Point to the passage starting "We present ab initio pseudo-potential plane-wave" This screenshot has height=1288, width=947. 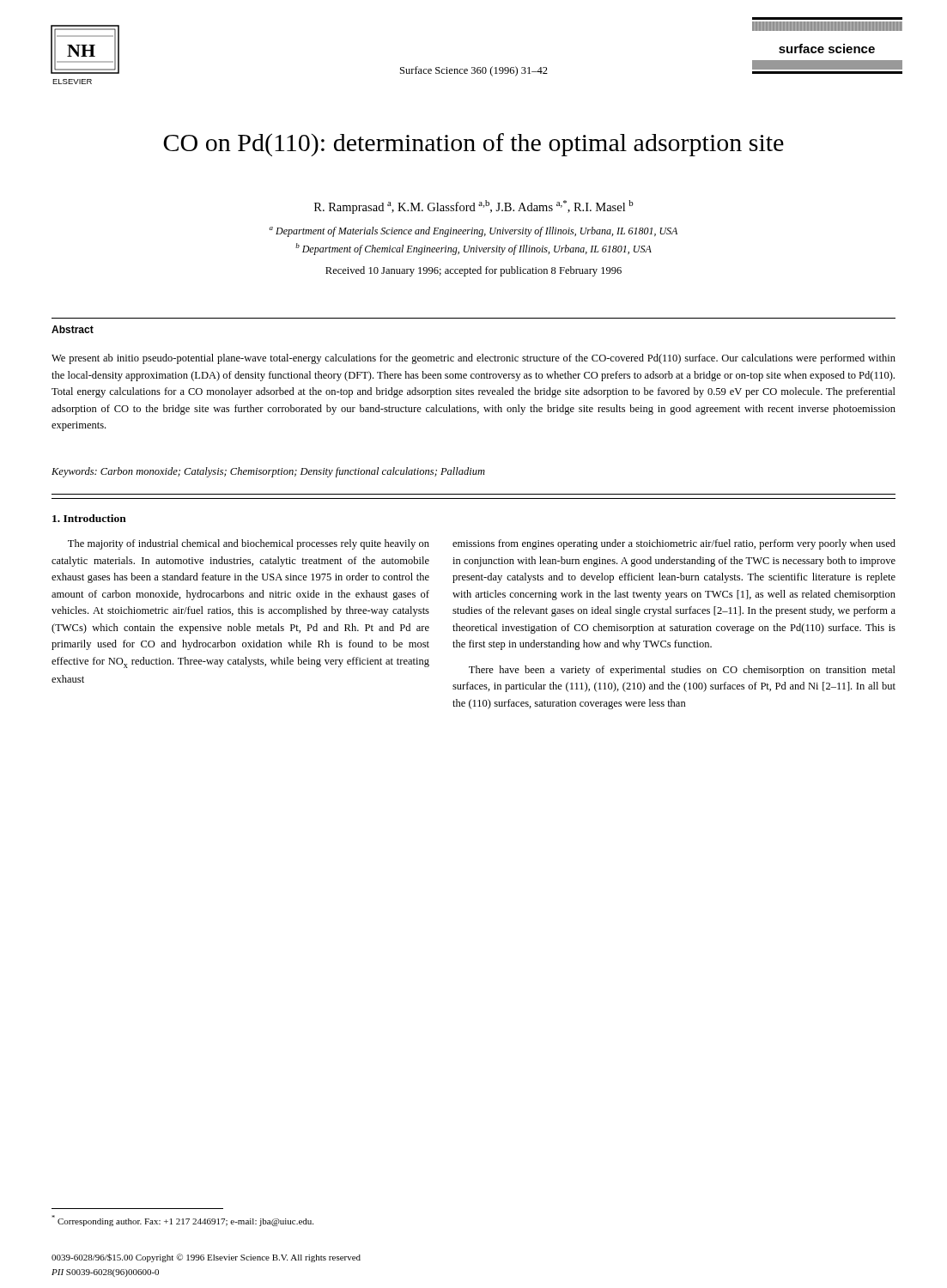[474, 392]
